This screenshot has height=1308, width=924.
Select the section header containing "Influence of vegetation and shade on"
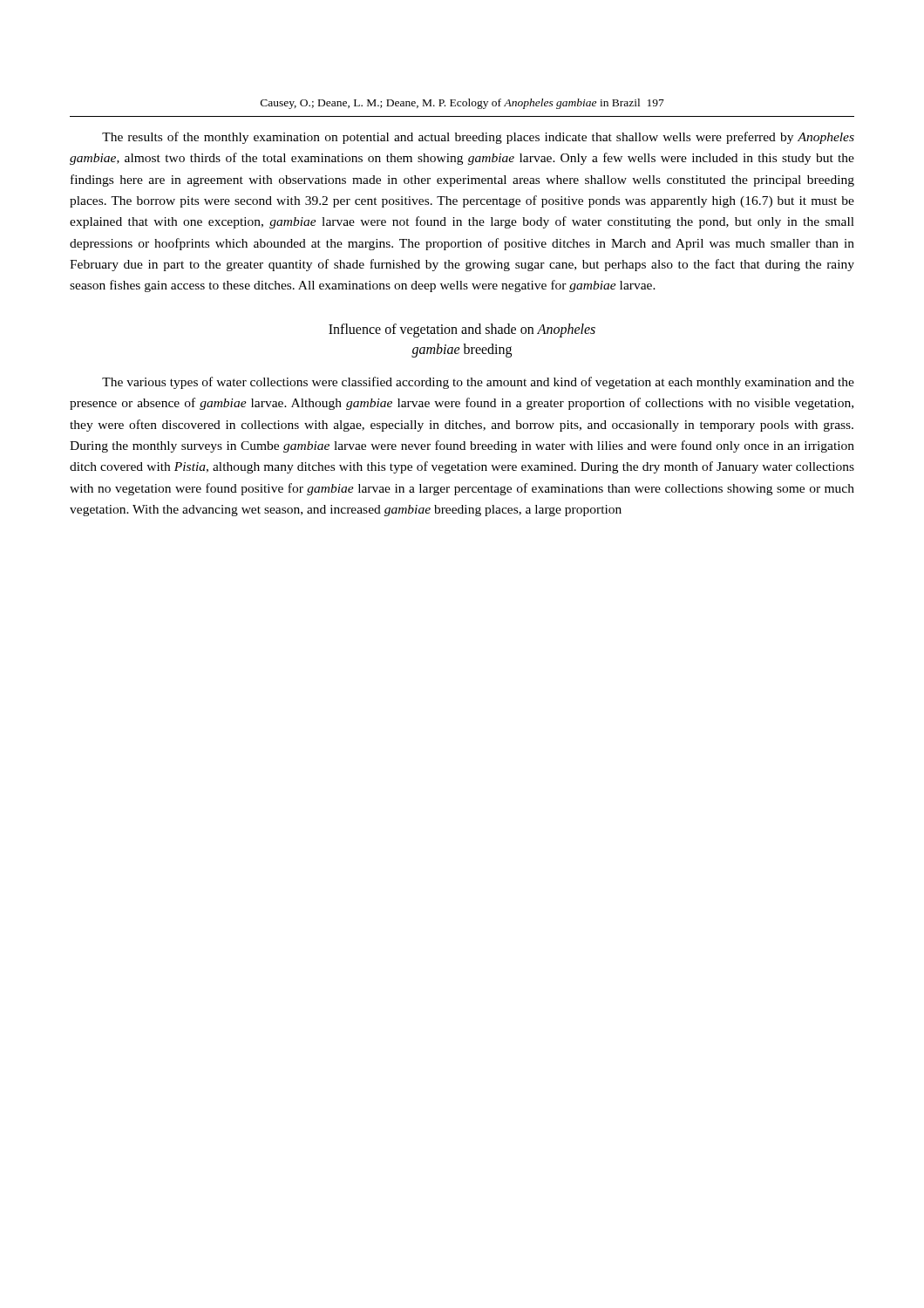(462, 339)
